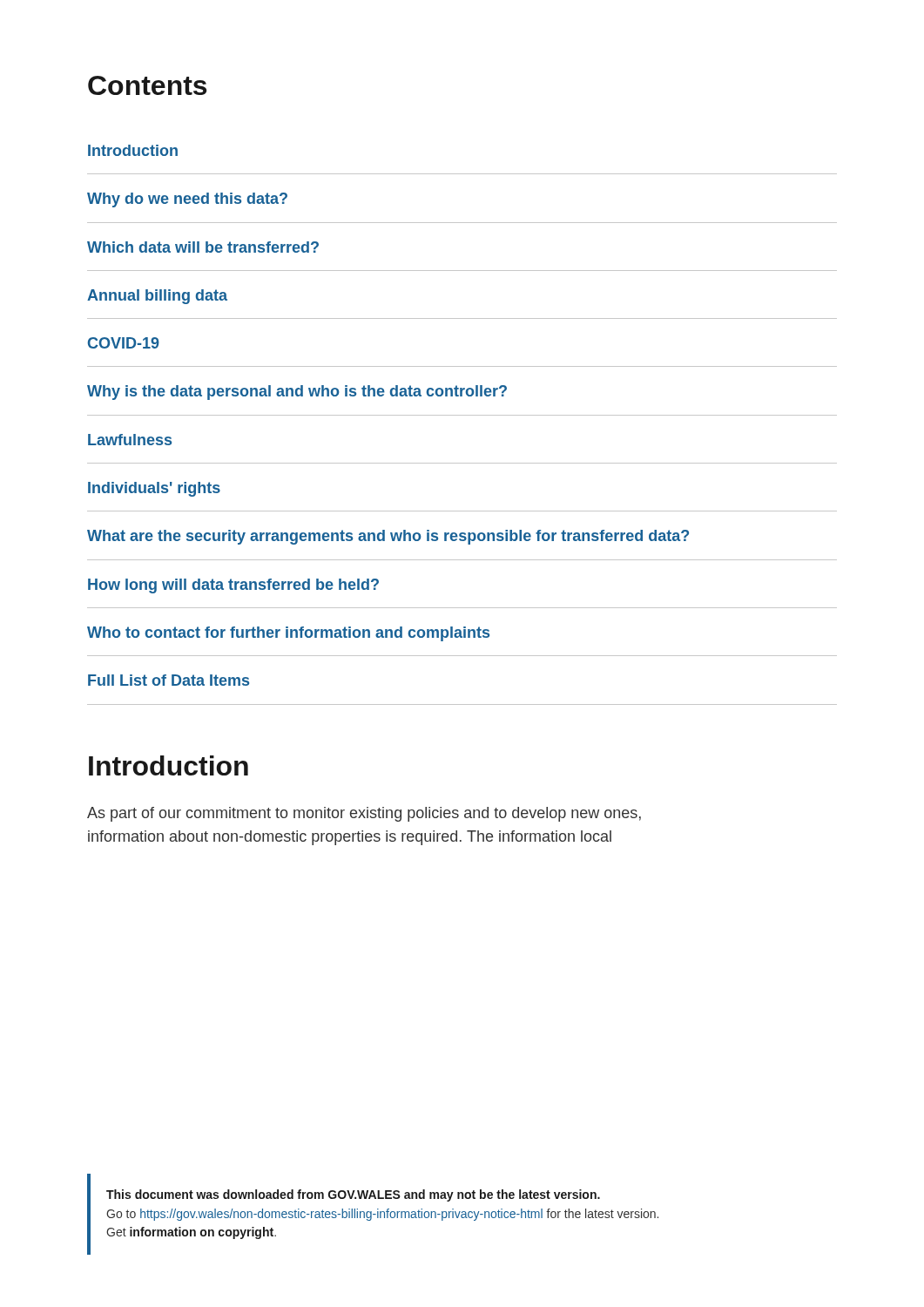Locate the element starting "Individuals' rights"
The width and height of the screenshot is (924, 1307).
click(154, 489)
